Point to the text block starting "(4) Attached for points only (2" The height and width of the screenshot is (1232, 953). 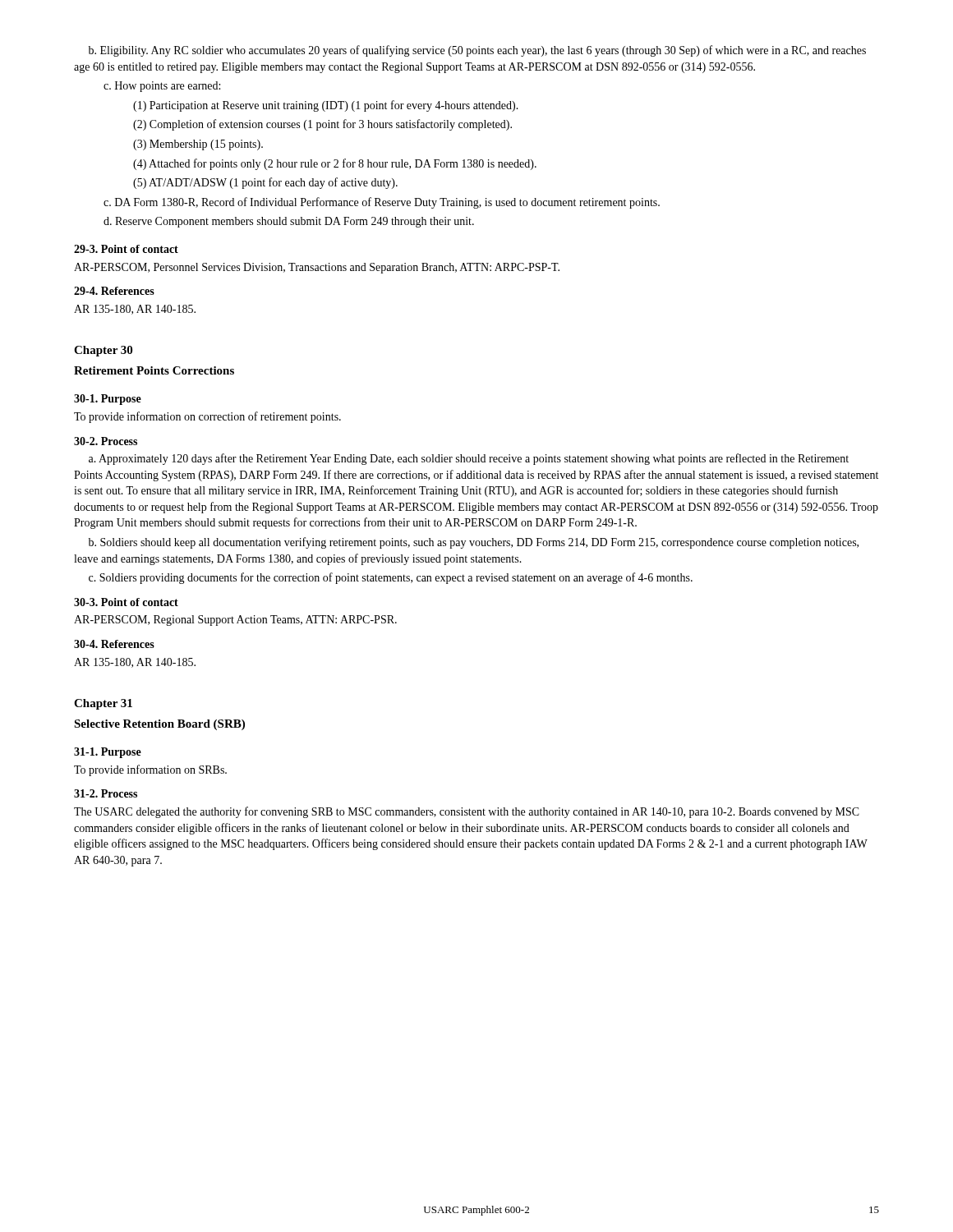tap(506, 164)
